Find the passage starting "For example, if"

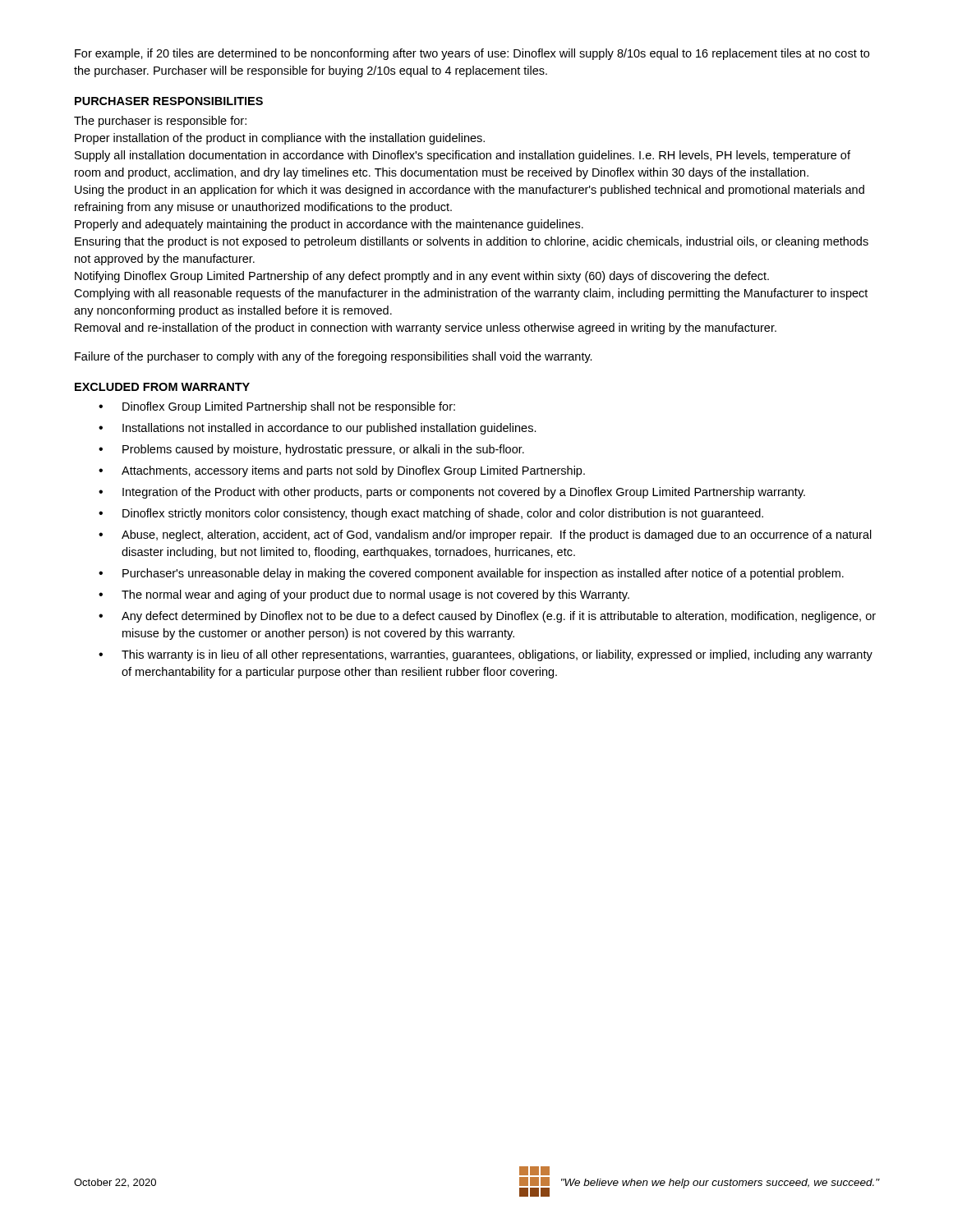(x=472, y=62)
